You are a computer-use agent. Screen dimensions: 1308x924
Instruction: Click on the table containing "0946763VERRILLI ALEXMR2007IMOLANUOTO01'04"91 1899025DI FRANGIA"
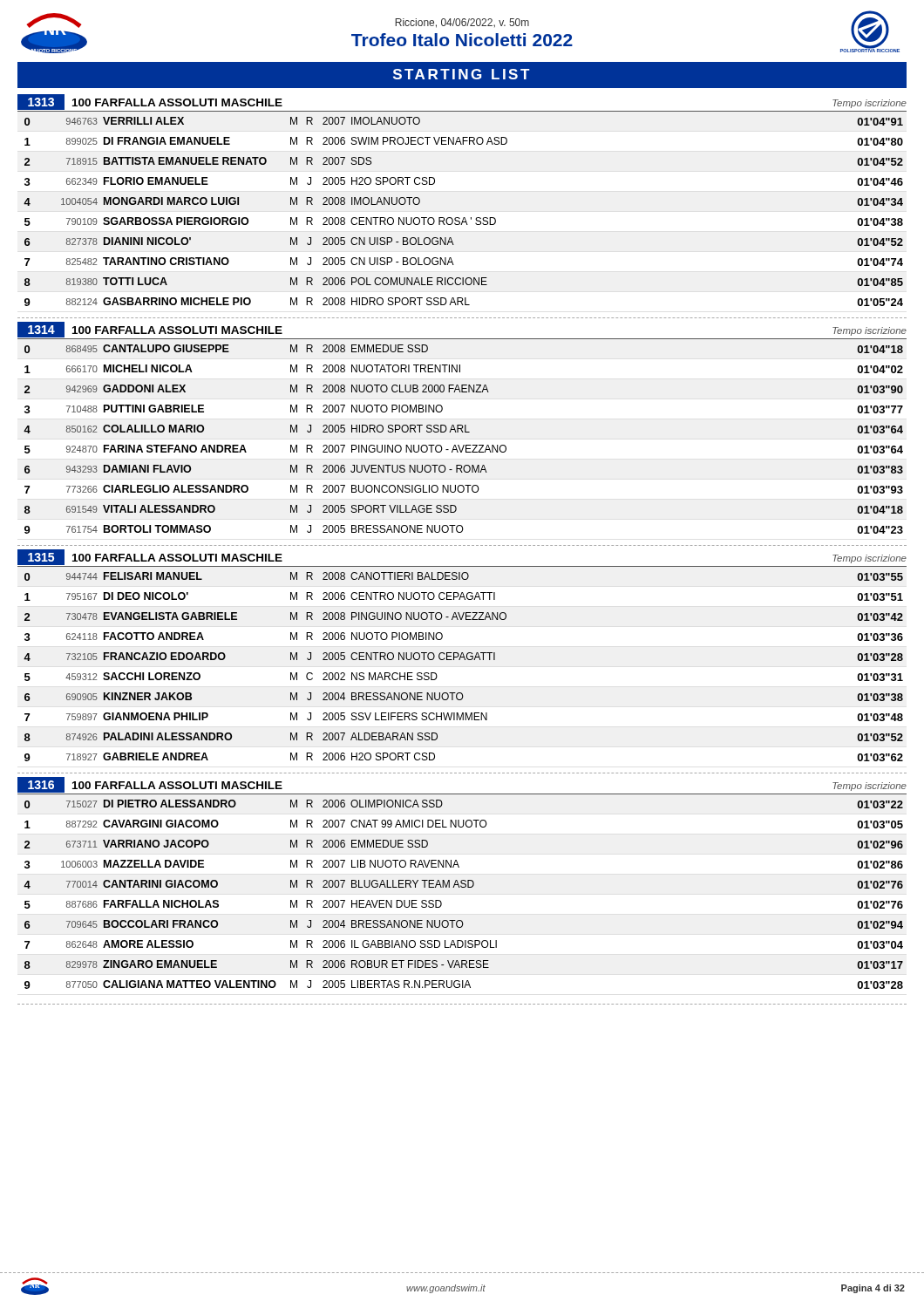[462, 212]
